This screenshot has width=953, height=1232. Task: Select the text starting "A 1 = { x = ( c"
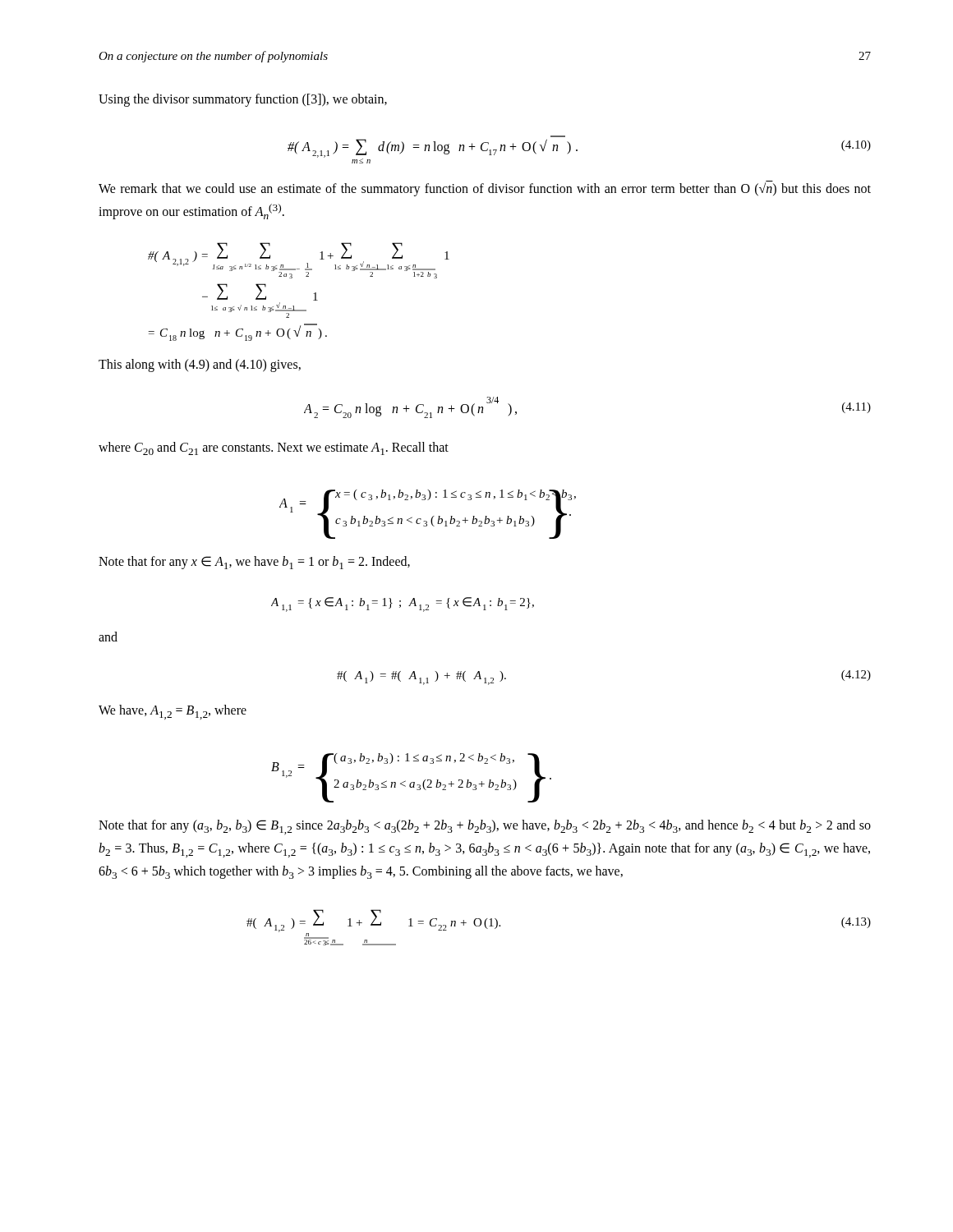pos(485,506)
